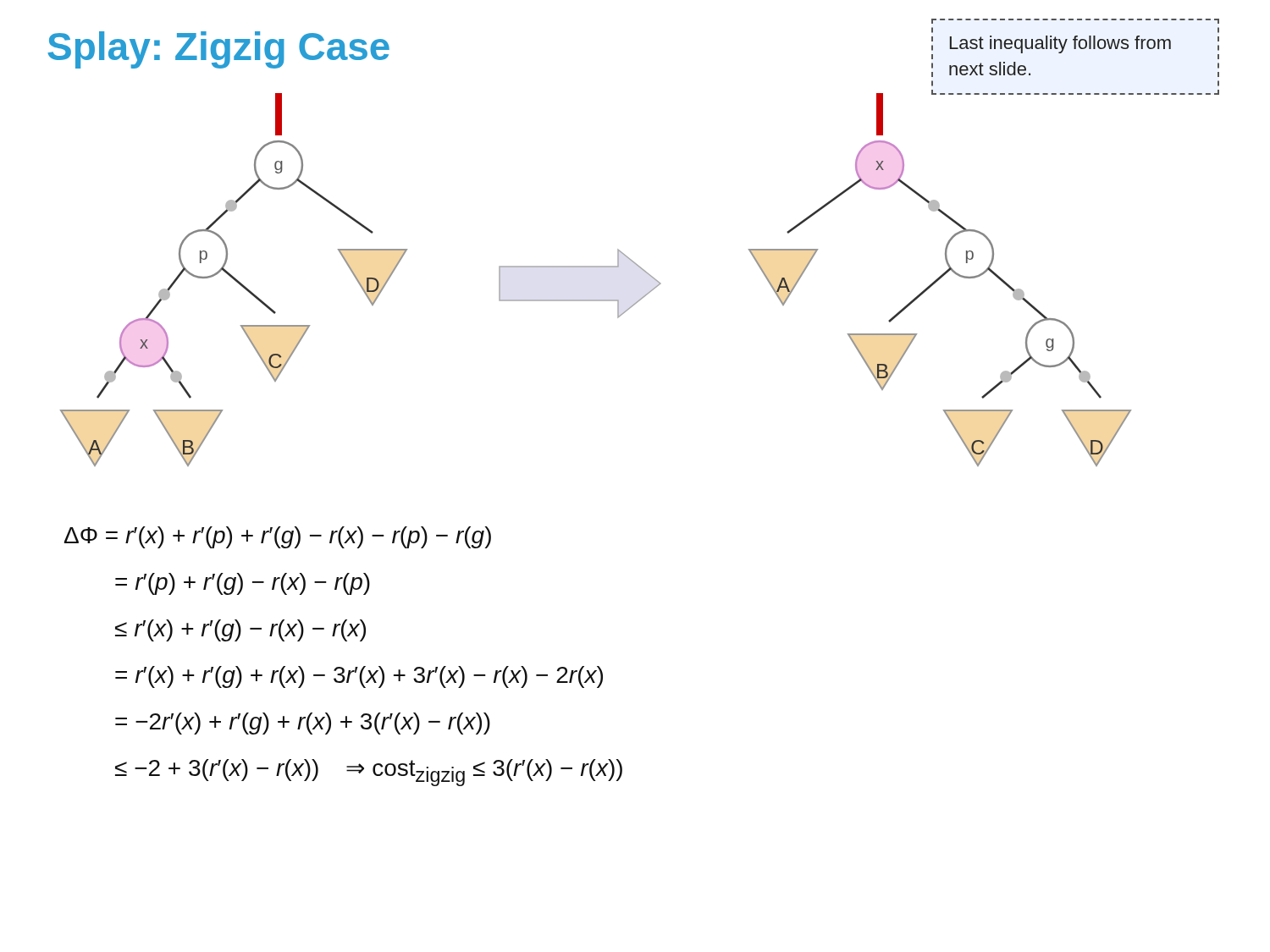Point to the formula beginning "ΔΦ = r′(x)"
The width and height of the screenshot is (1270, 952).
(344, 653)
